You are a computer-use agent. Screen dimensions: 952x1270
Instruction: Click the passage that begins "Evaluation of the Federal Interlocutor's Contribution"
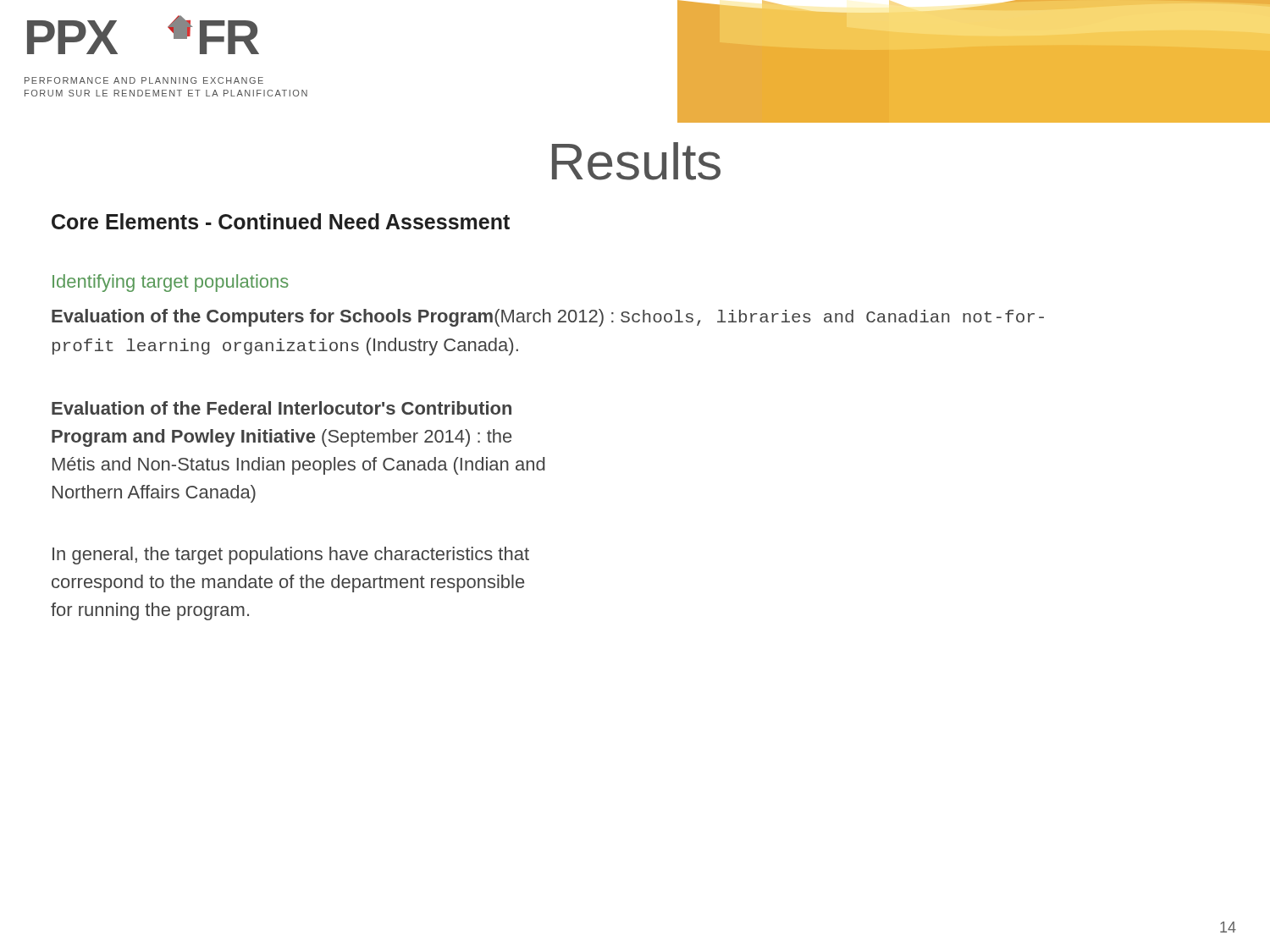(298, 450)
